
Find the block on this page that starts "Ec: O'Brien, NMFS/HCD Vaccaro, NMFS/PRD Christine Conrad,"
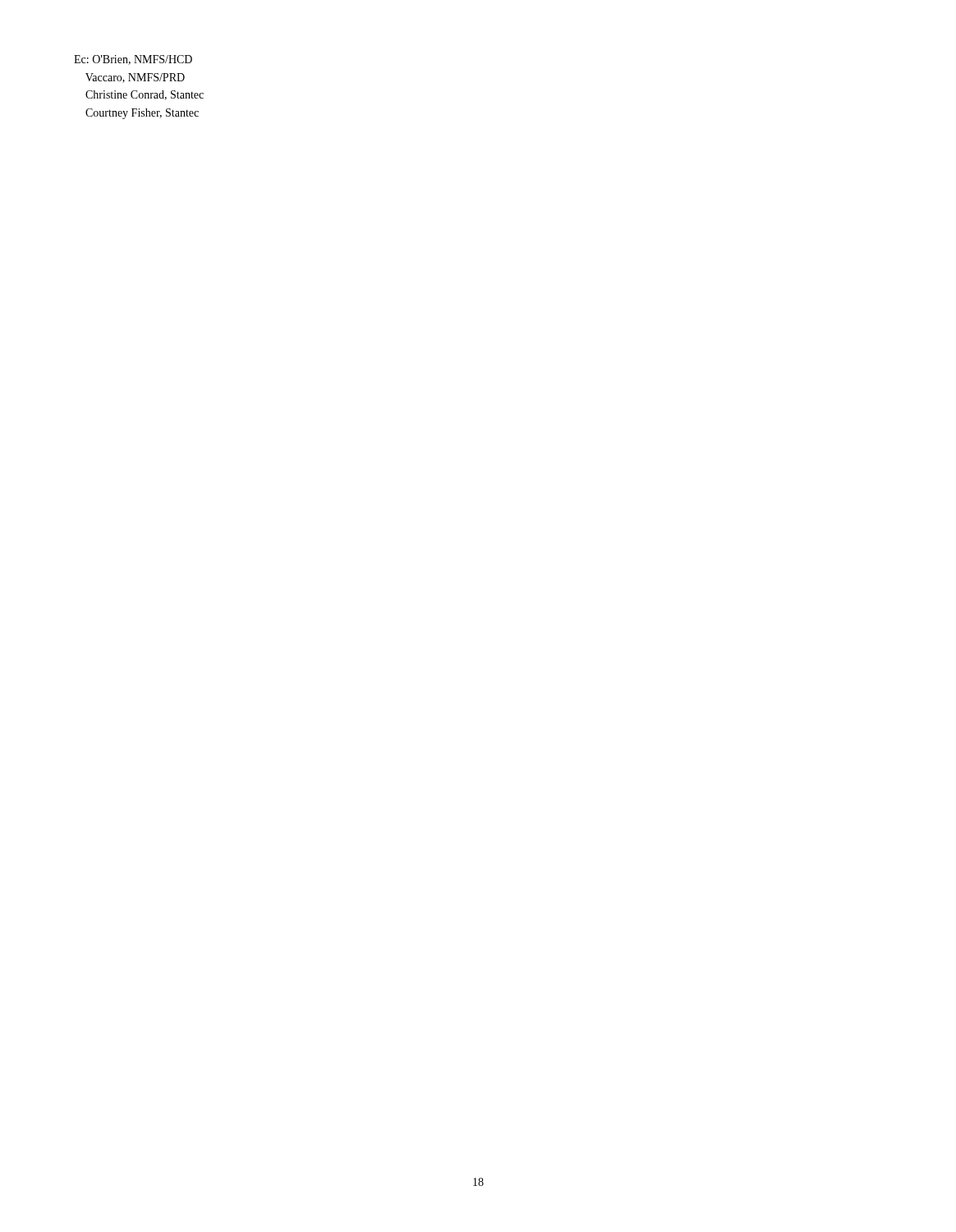click(x=139, y=86)
